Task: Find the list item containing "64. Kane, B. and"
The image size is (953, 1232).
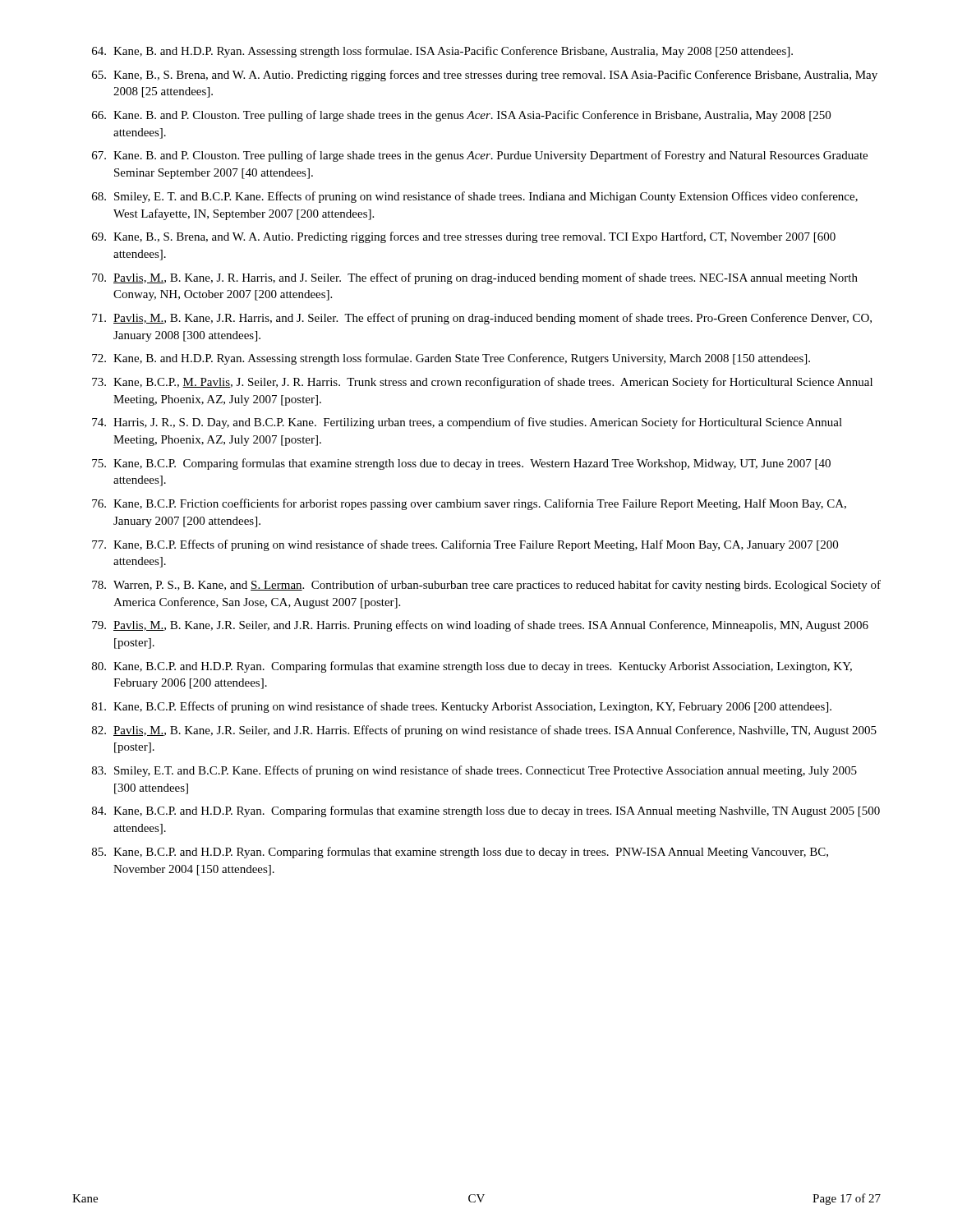Action: (476, 51)
